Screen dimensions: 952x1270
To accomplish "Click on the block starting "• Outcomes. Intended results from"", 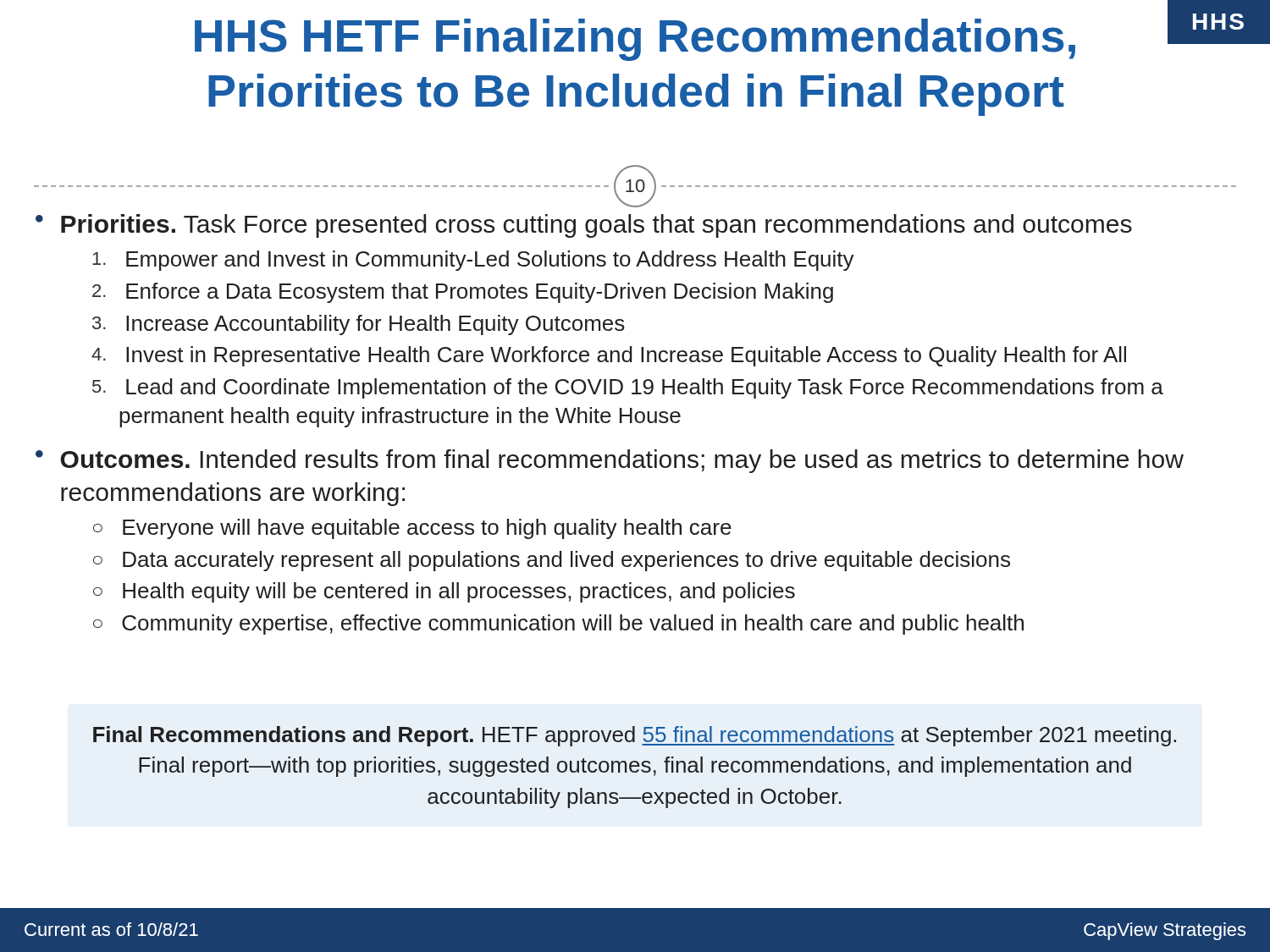I will [x=635, y=475].
